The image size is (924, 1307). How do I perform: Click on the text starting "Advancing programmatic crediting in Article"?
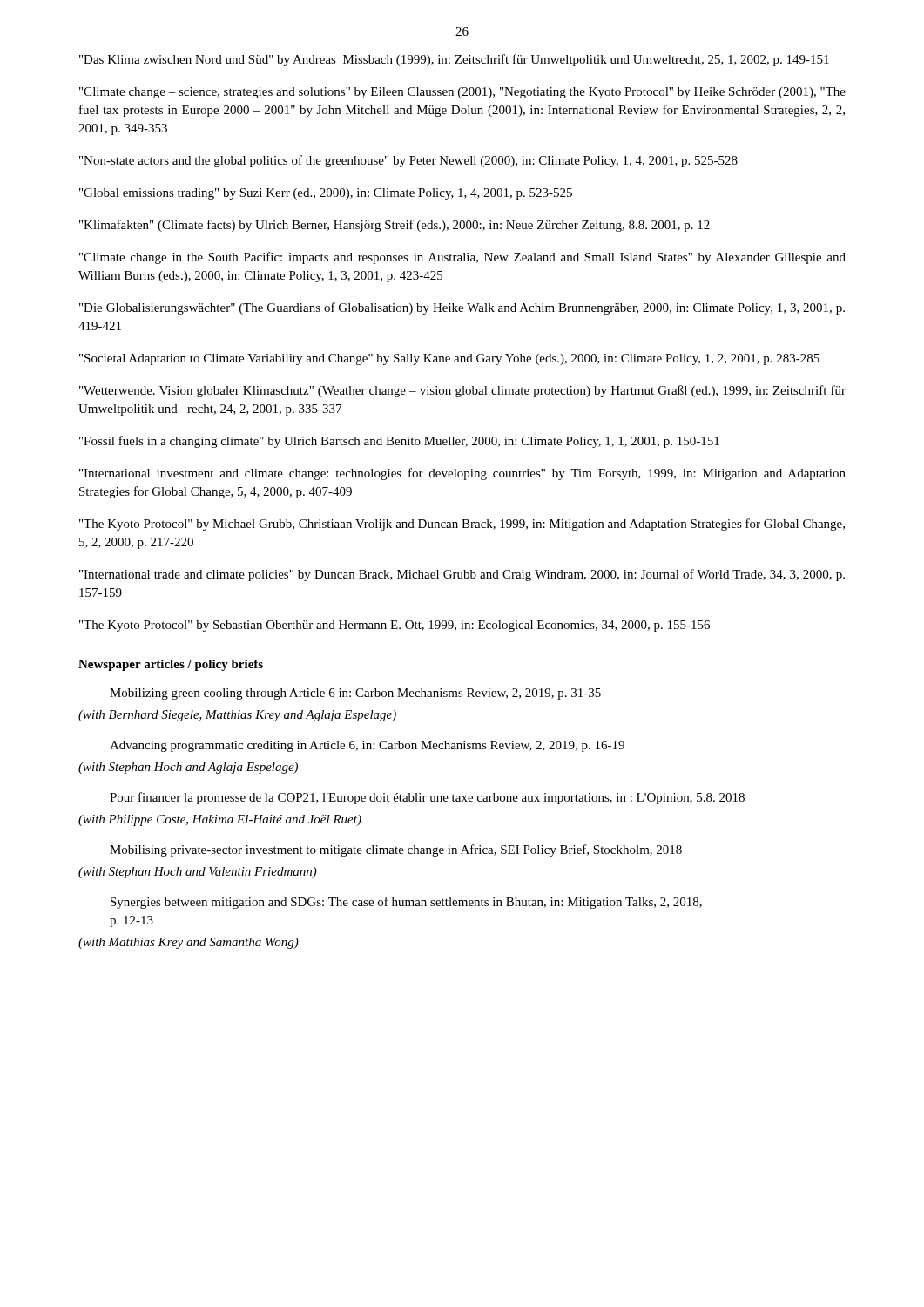click(462, 756)
